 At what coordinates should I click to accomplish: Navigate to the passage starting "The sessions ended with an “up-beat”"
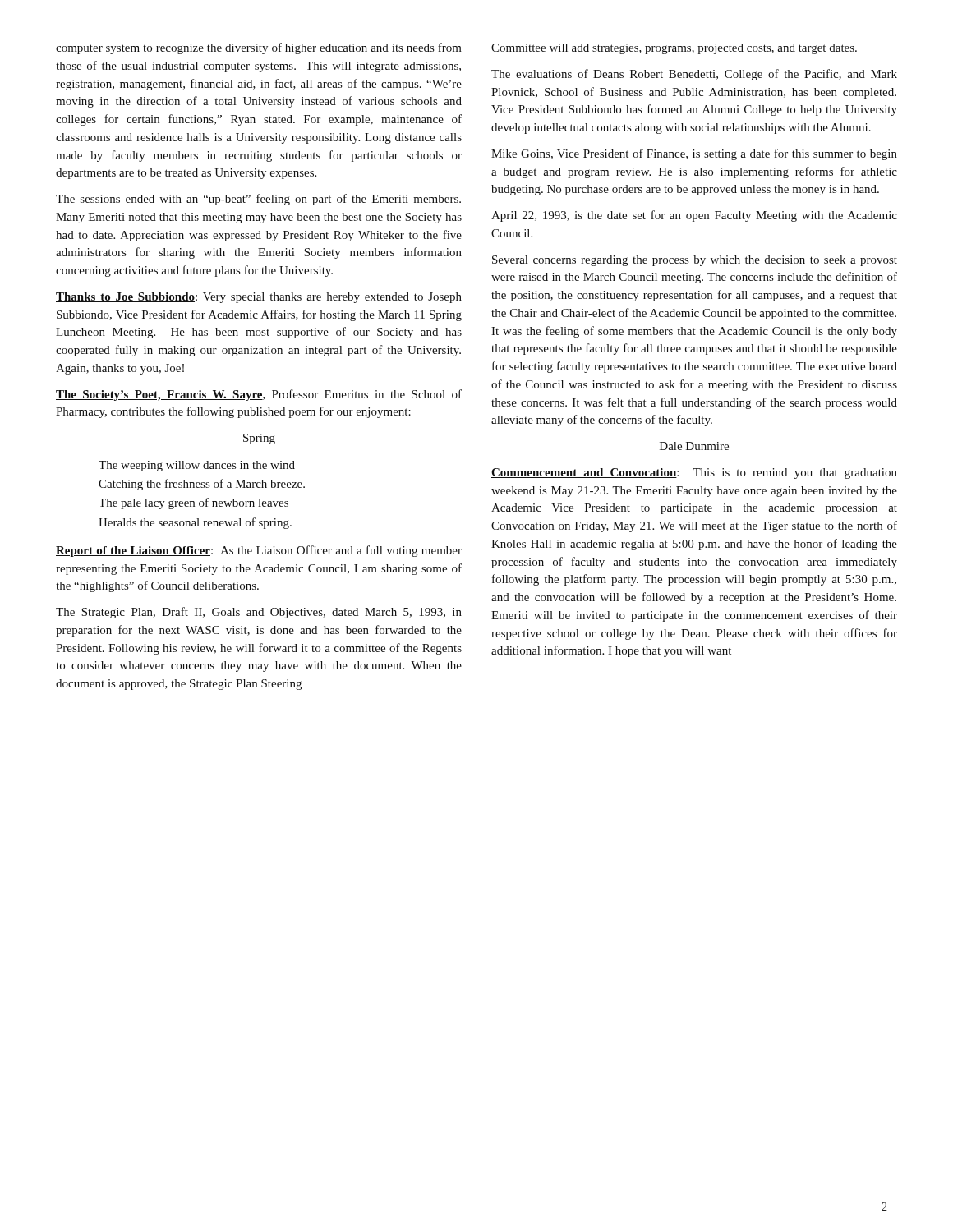pos(259,235)
